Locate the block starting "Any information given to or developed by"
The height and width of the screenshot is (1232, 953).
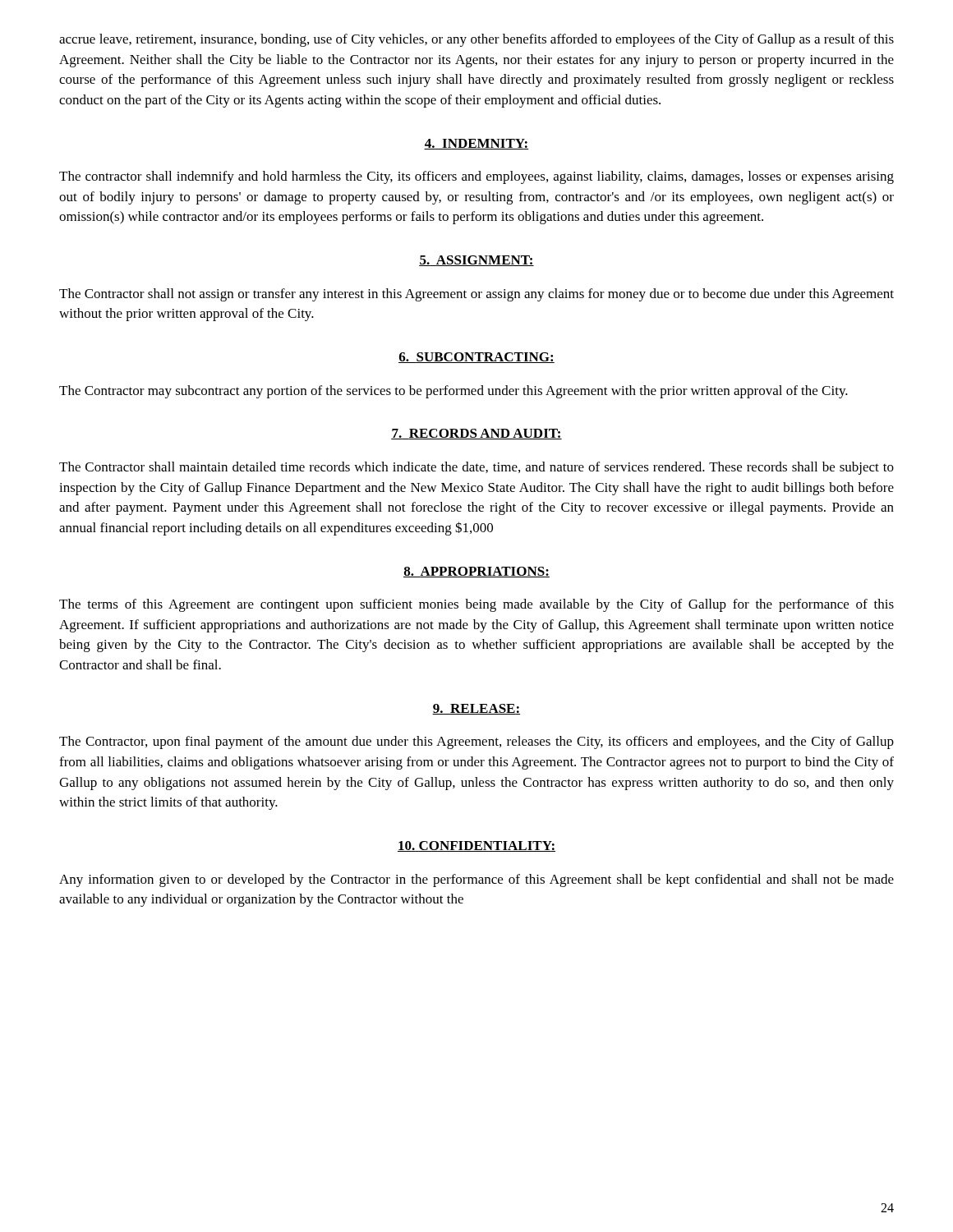pos(476,890)
